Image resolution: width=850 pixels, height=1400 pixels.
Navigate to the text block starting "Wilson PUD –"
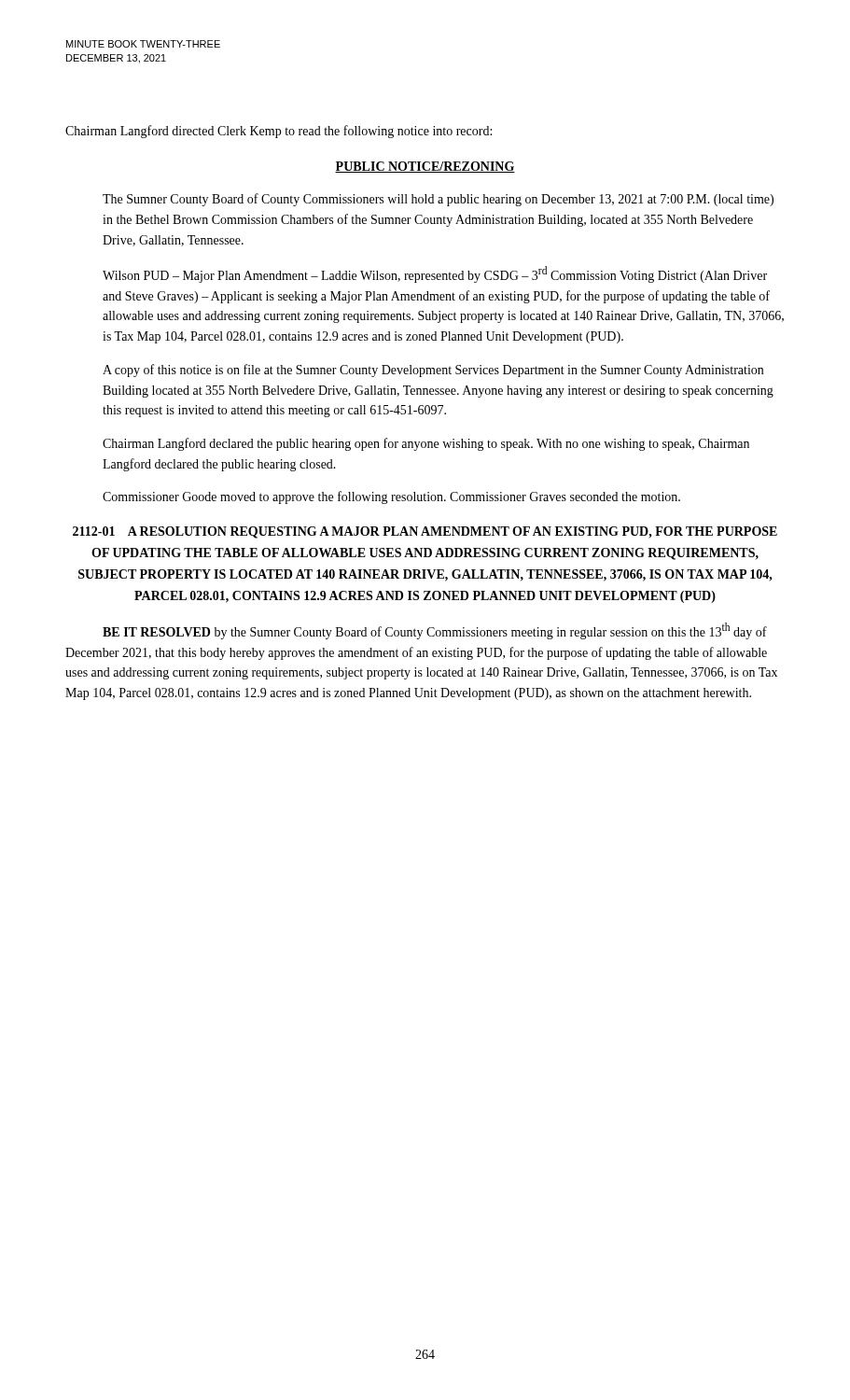tap(443, 304)
